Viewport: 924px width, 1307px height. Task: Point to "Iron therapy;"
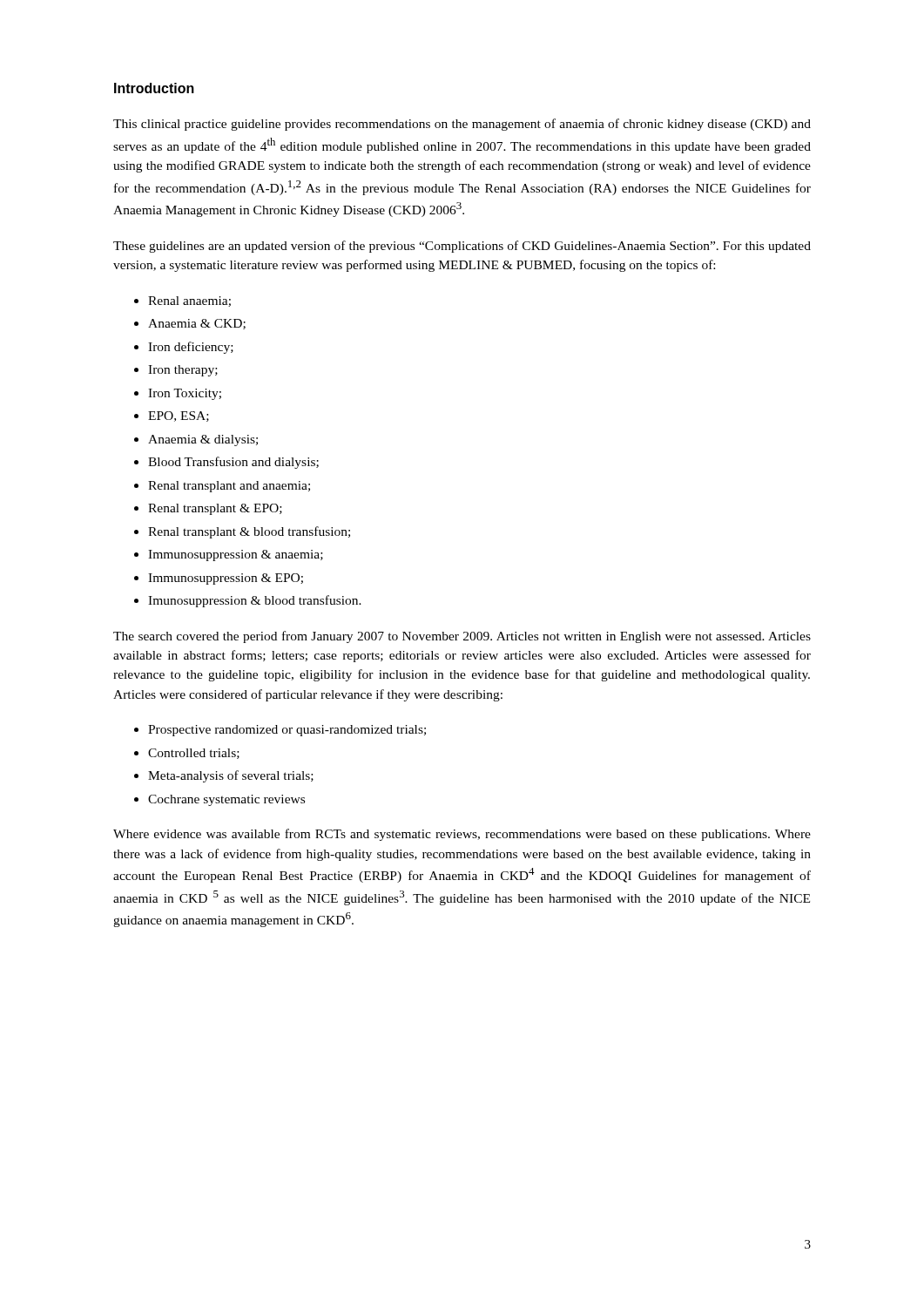(183, 369)
